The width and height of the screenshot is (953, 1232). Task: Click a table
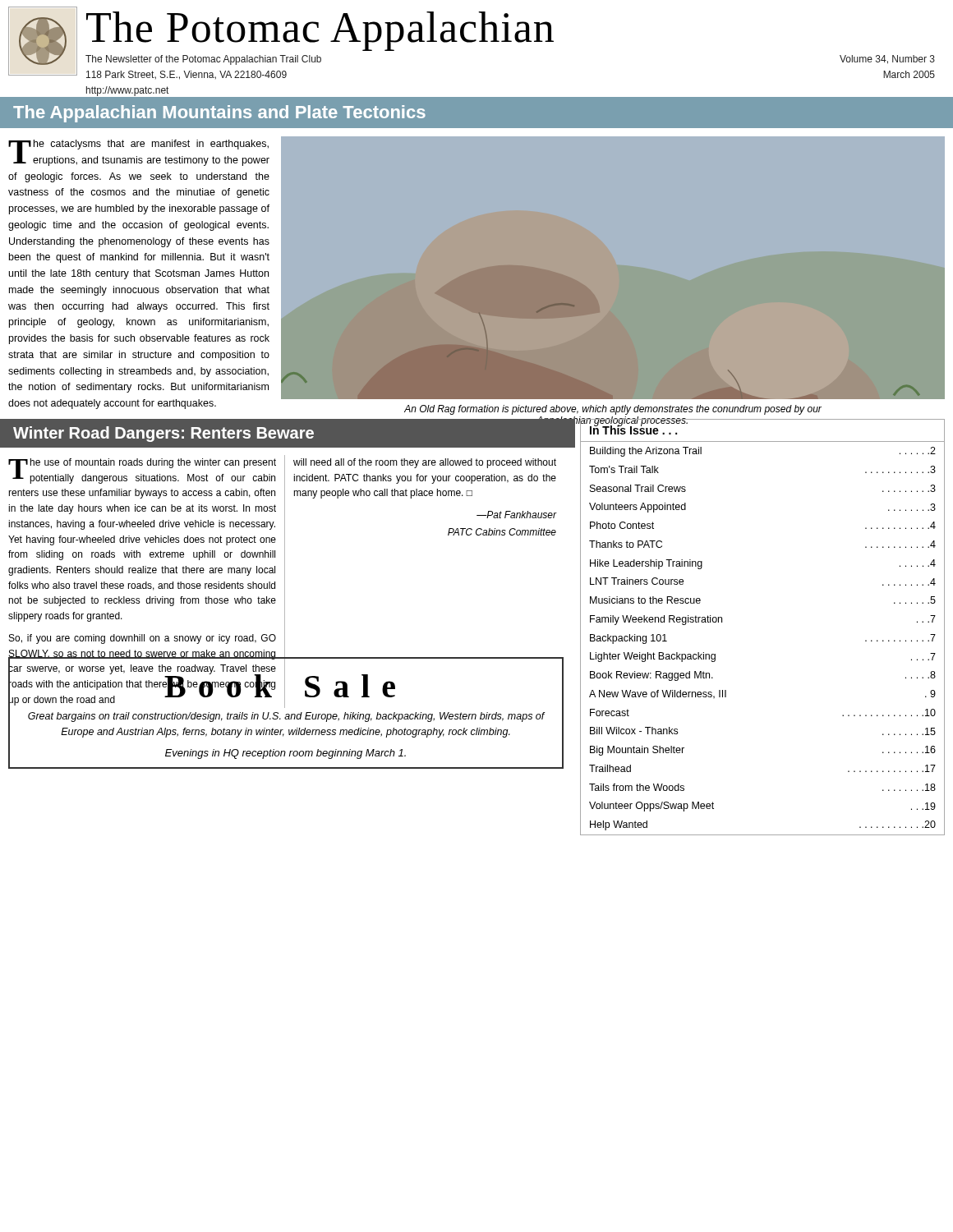762,627
